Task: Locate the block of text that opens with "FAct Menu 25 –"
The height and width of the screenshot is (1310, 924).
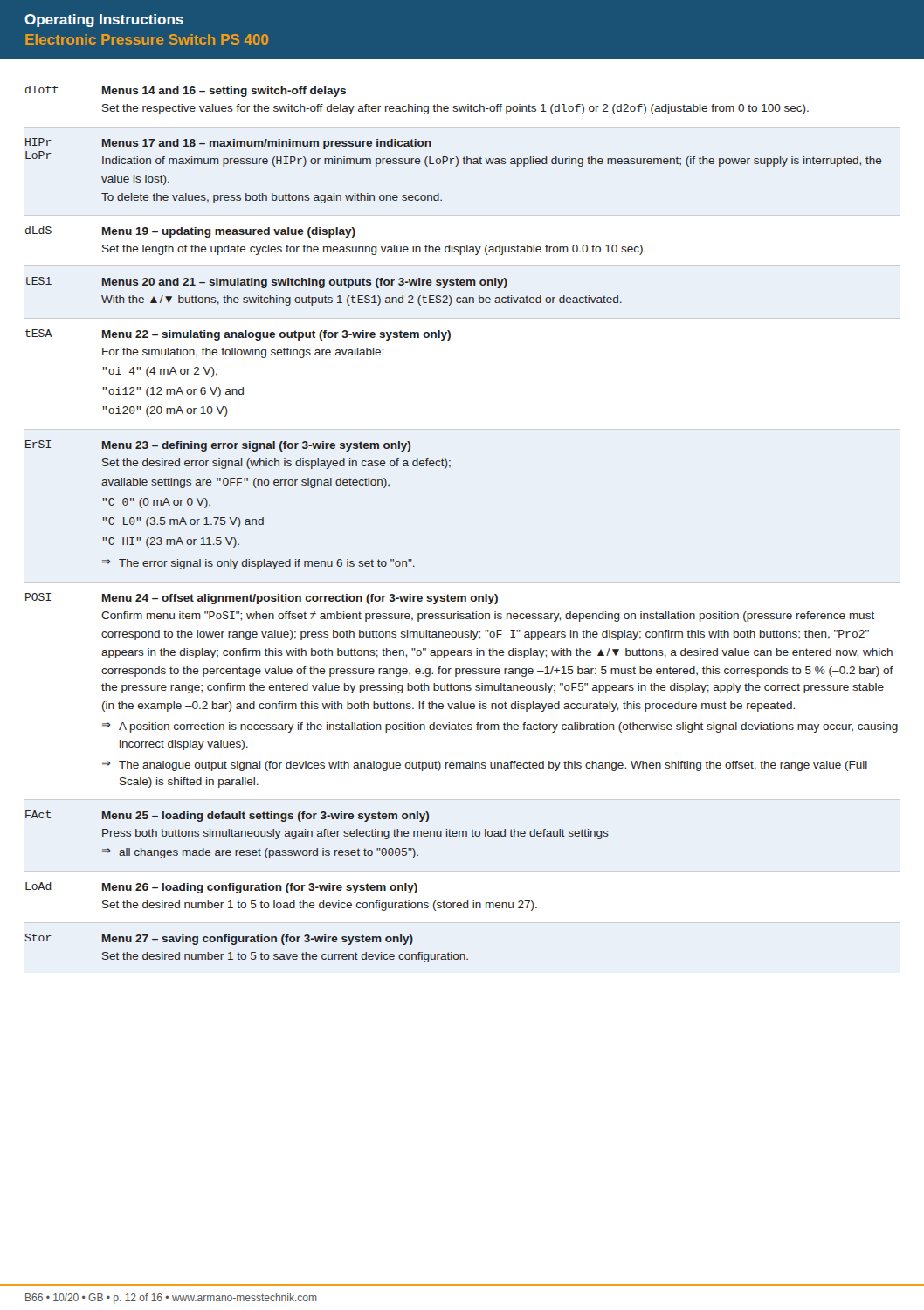Action: coord(462,835)
